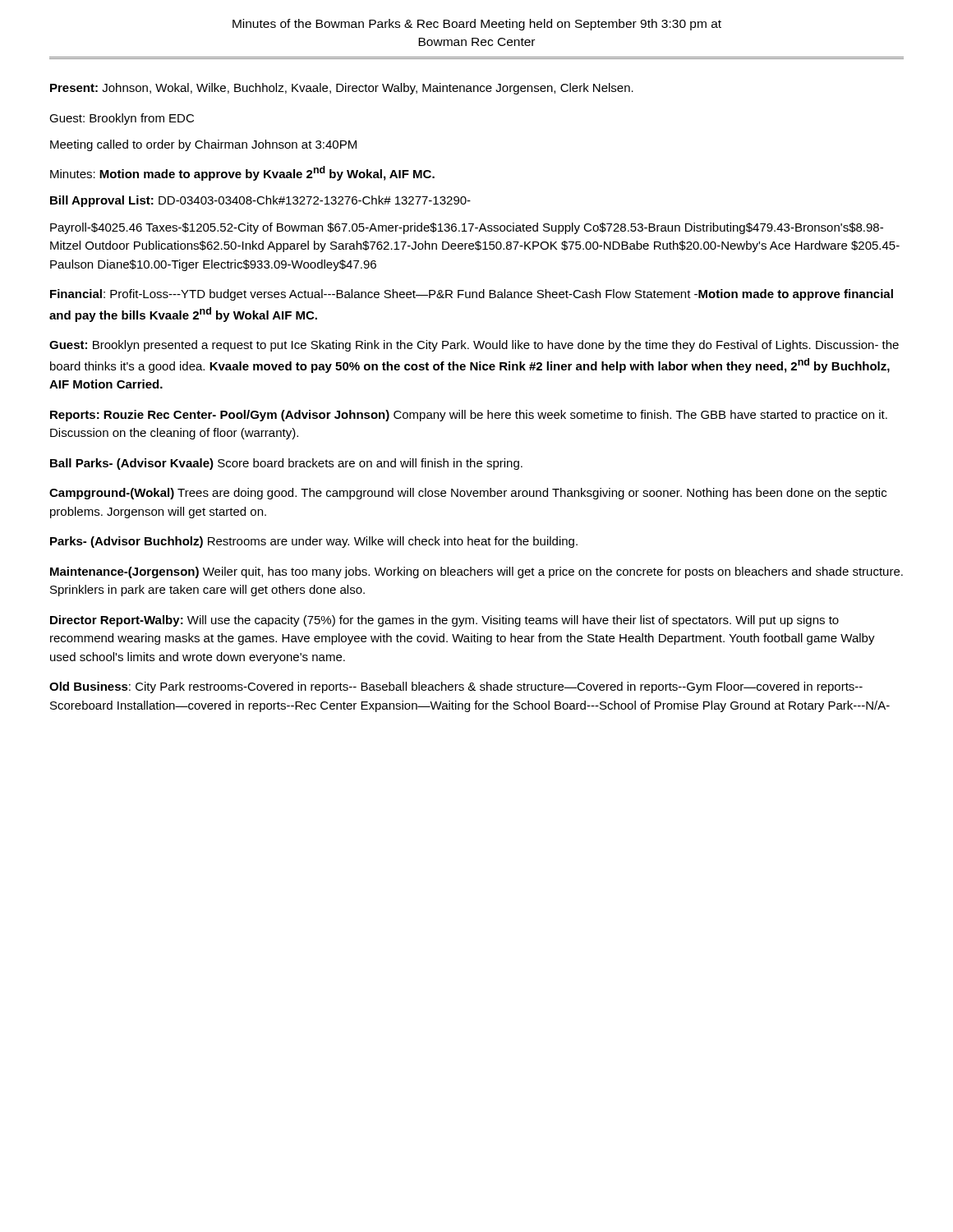Find the block on this page that starts "Meeting called to"

(203, 144)
